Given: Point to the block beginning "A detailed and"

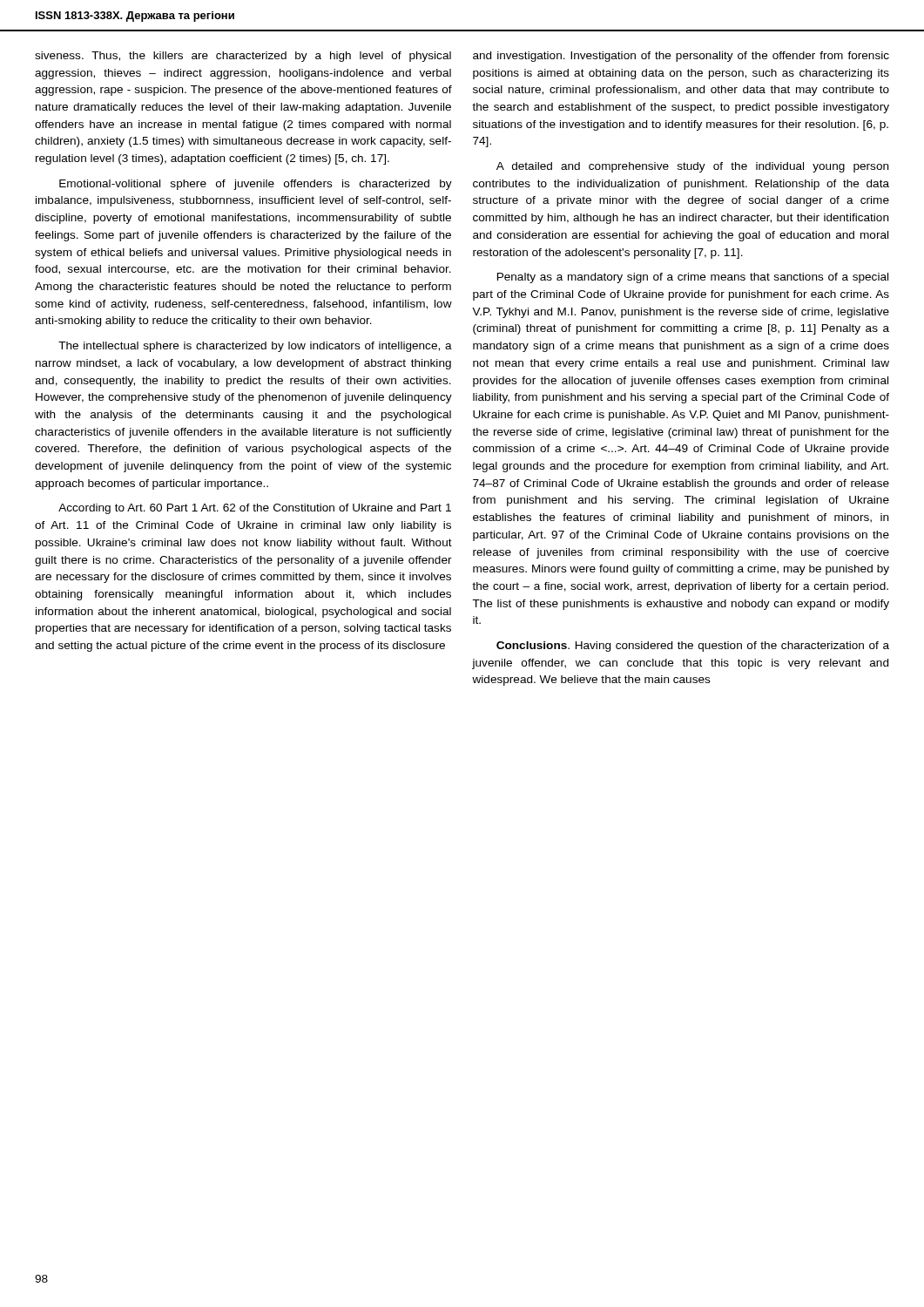Looking at the screenshot, I should pyautogui.click(x=681, y=209).
